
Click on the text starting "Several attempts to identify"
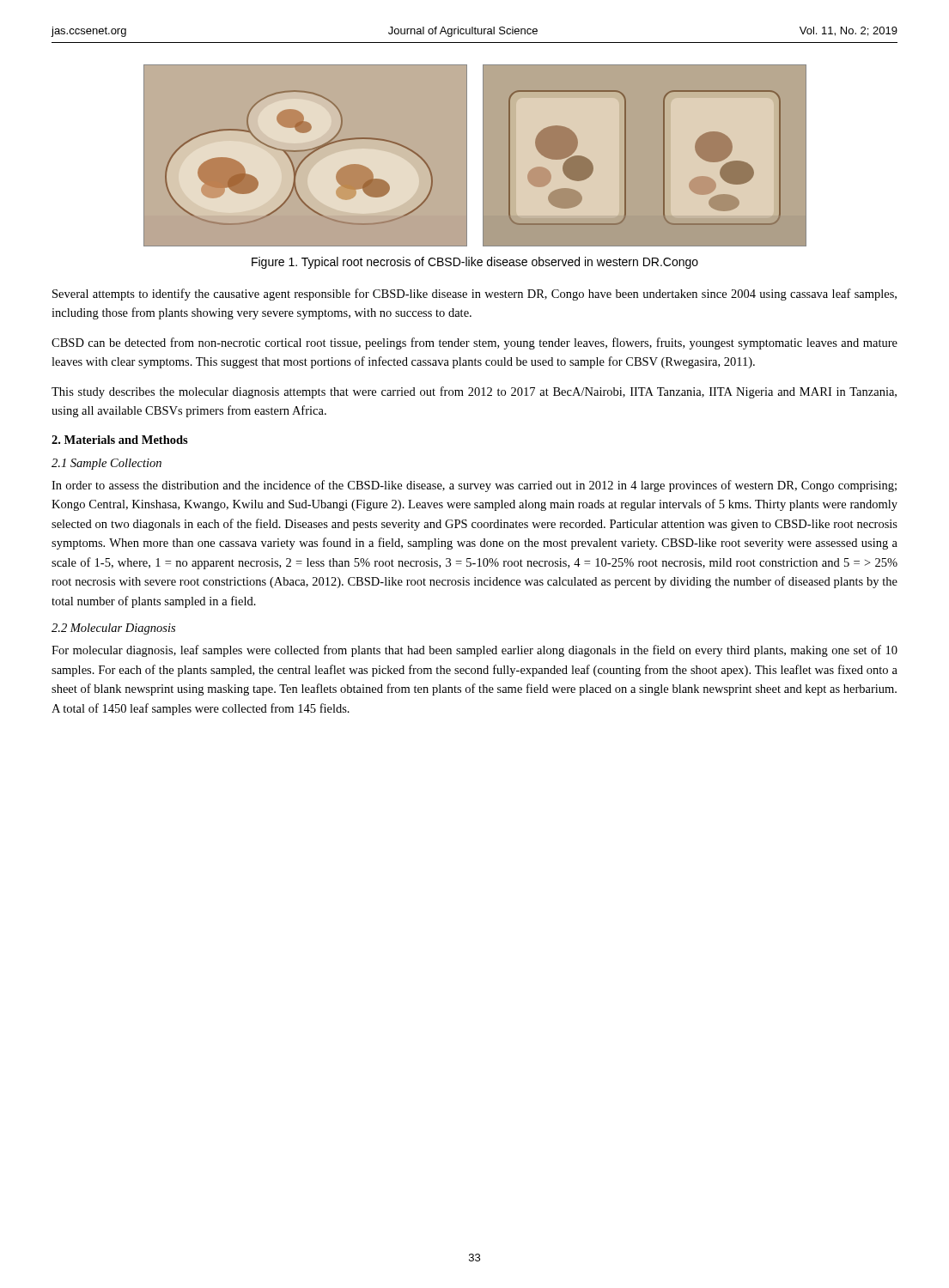pos(474,303)
